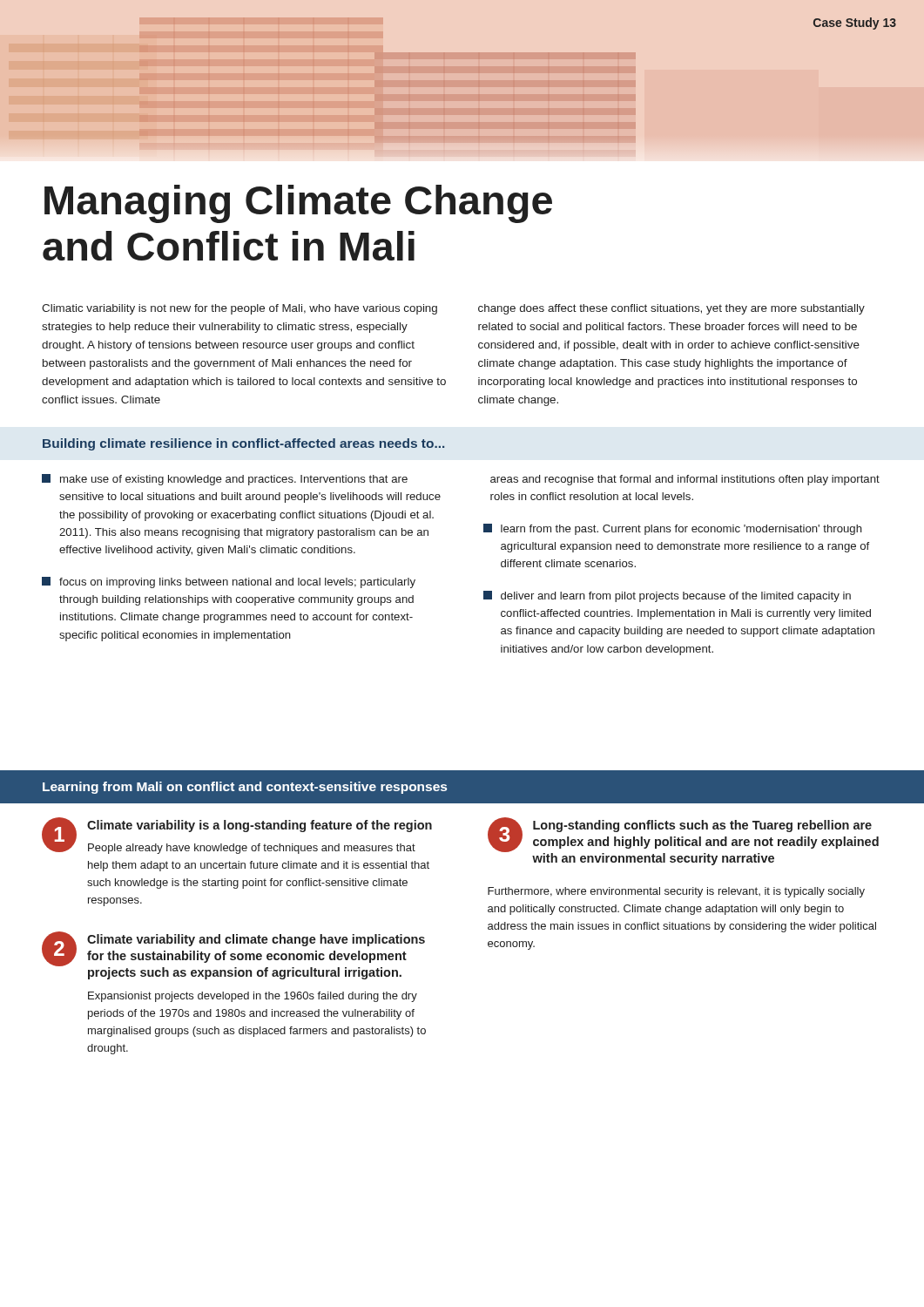Locate the text block starting "2 Climate variability and climate change"
The width and height of the screenshot is (924, 1307).
tap(239, 994)
